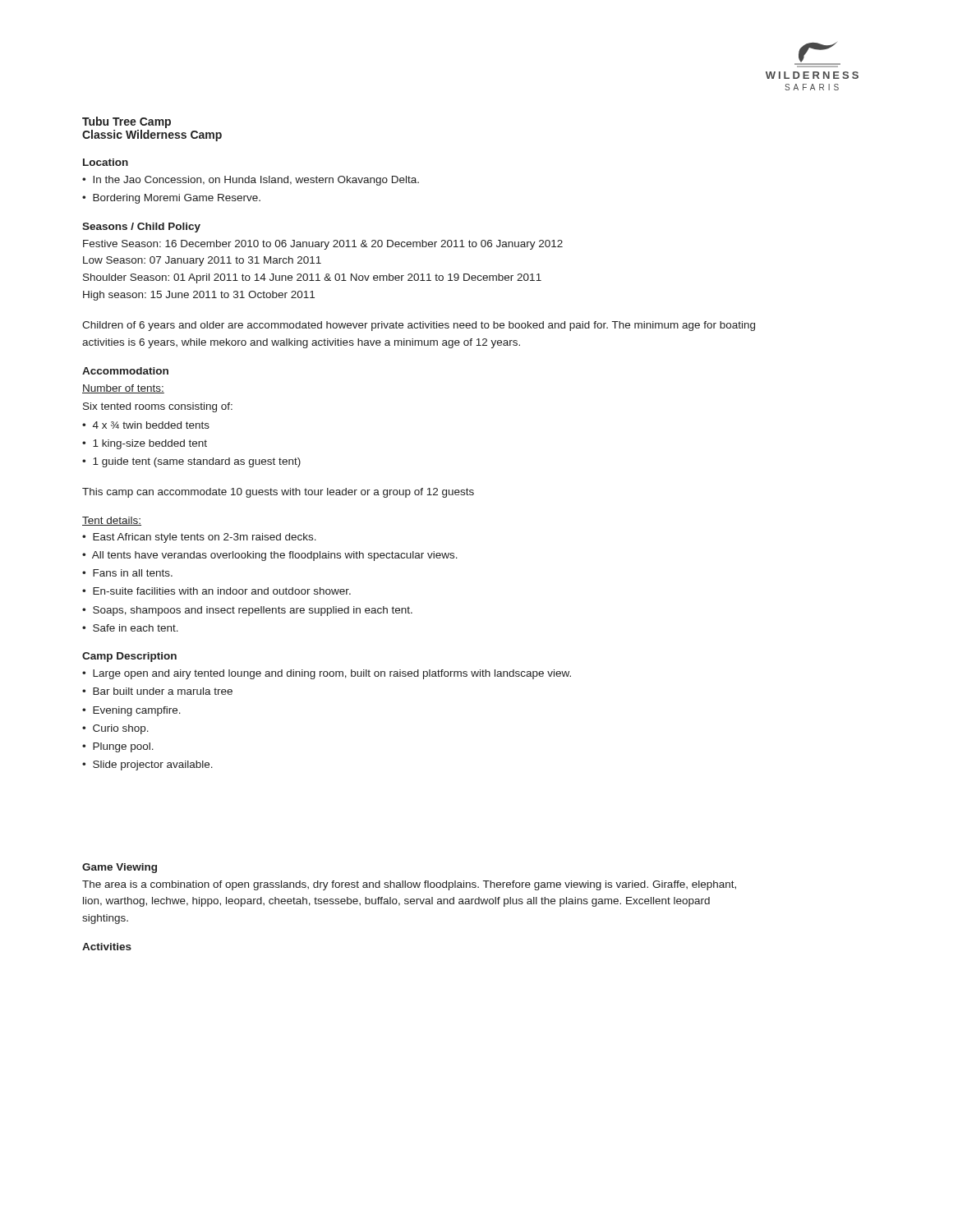
Task: Point to the block beginning "• 1 guide"
Action: (191, 462)
